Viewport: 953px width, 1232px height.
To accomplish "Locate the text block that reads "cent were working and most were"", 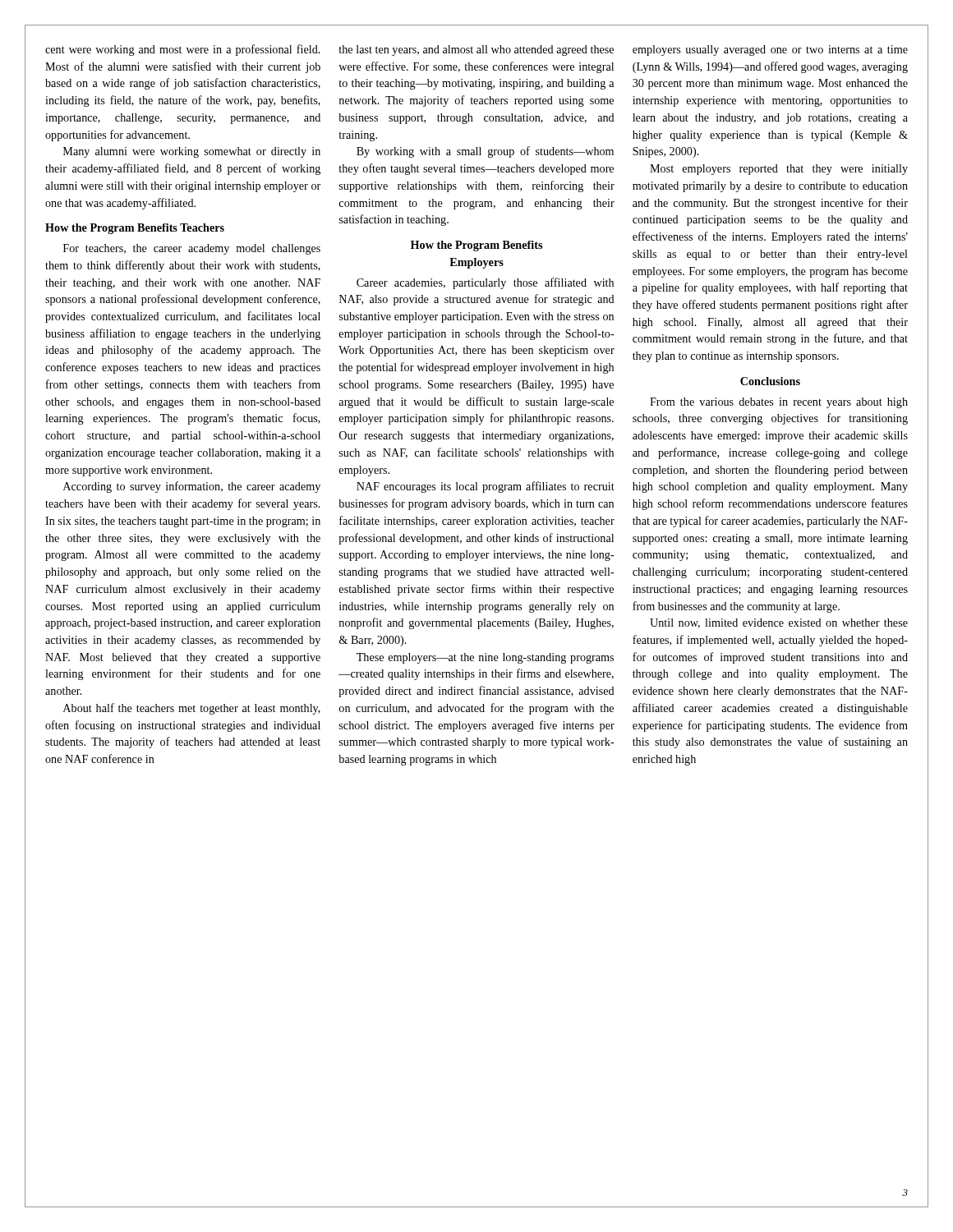I will (x=183, y=126).
